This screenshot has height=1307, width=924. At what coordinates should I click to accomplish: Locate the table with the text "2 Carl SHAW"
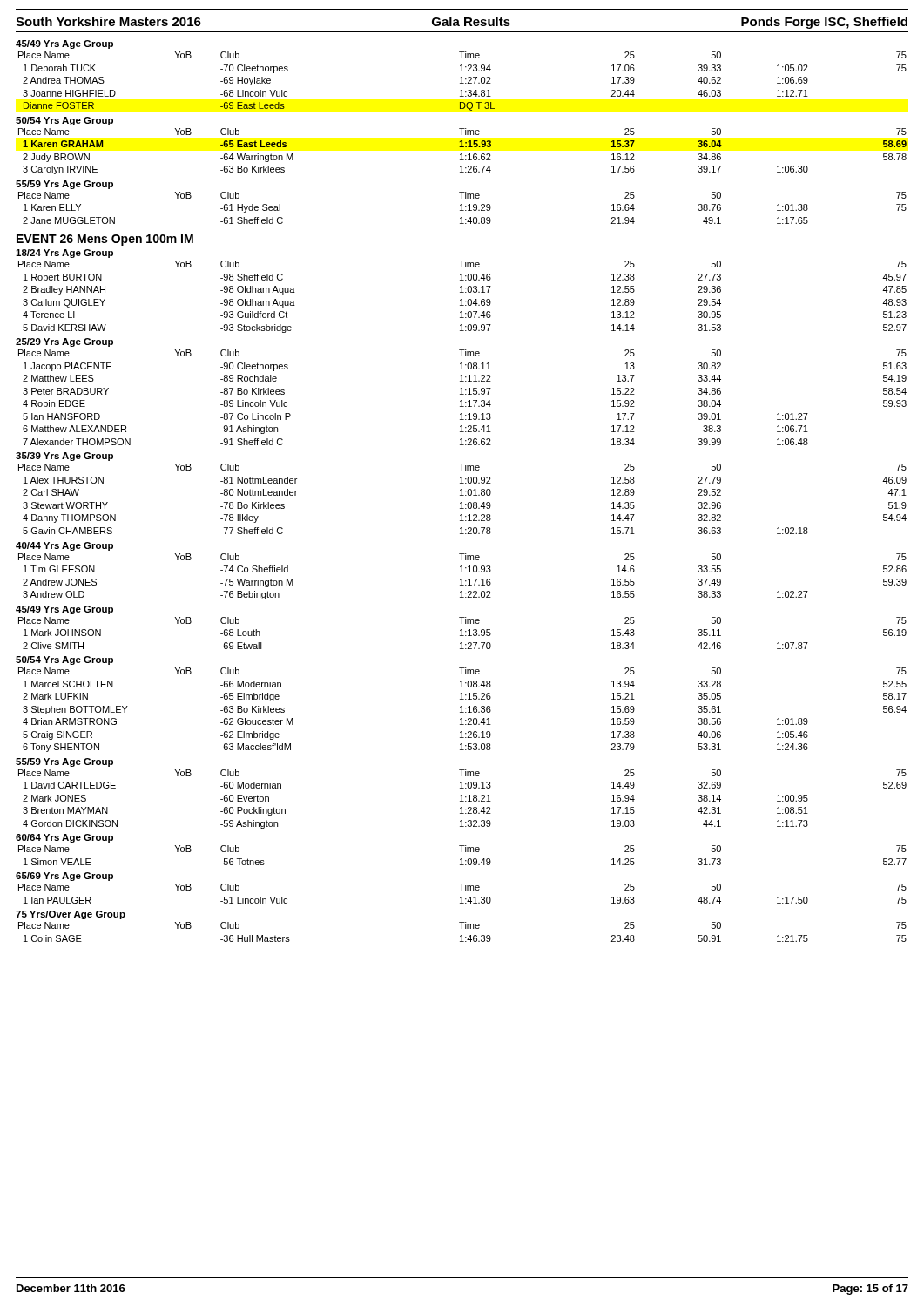coord(462,499)
